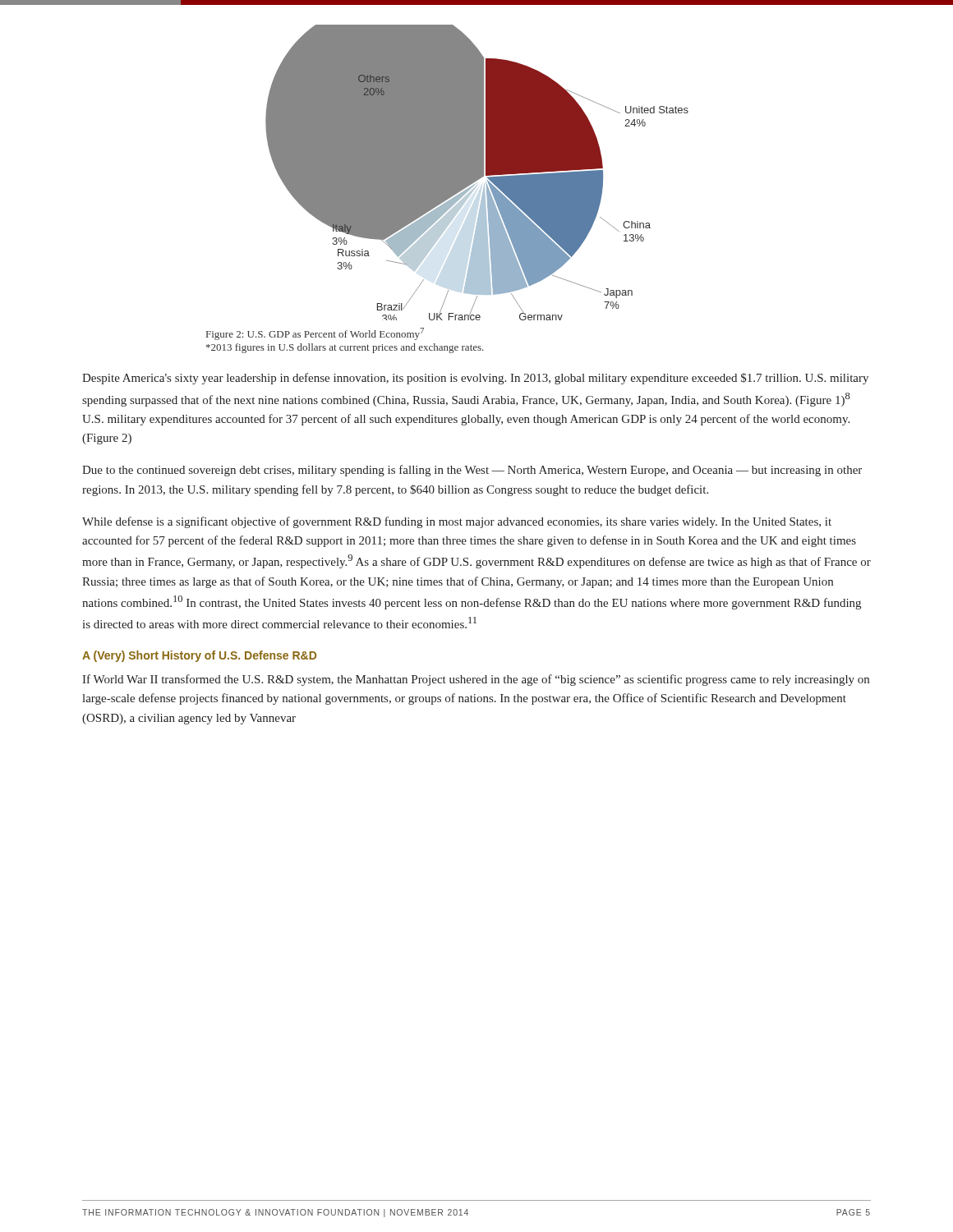Click on the text block that reads "If World War II transformed the U.S. R&D"
The image size is (953, 1232).
point(476,699)
